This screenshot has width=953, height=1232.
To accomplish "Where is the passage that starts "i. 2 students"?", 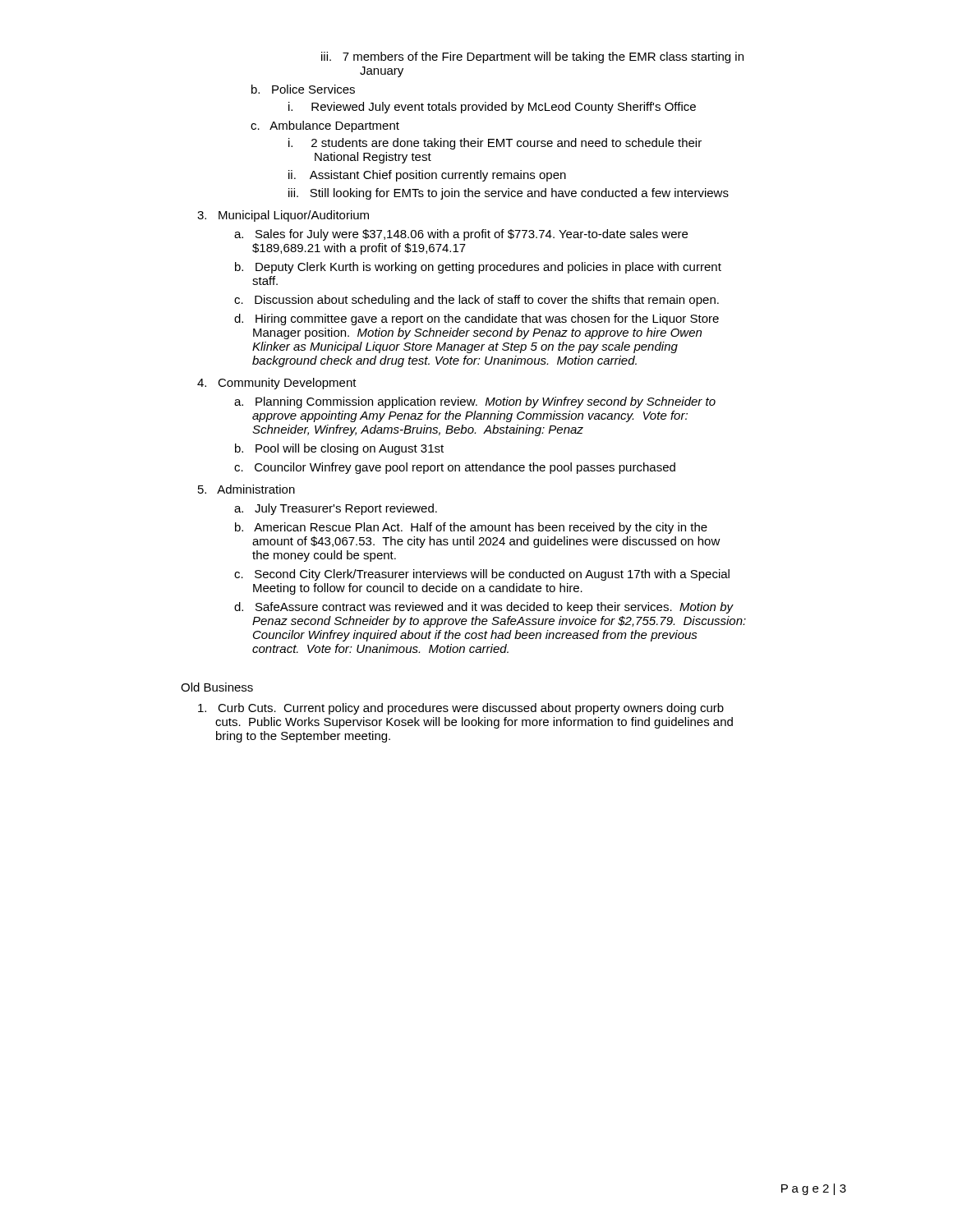I will (x=495, y=150).
